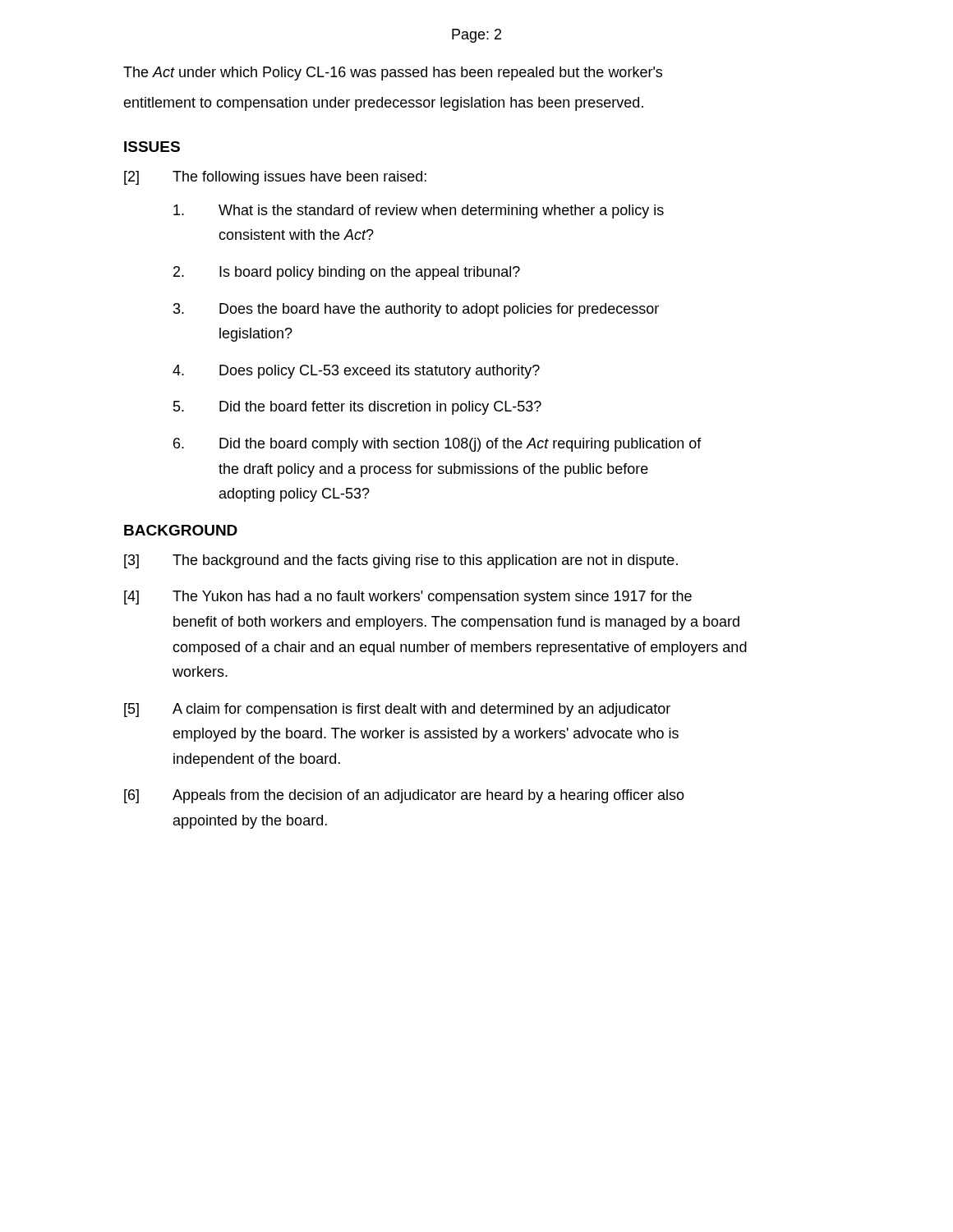Click on the passage starting "[3] The background and the facts"
953x1232 pixels.
[x=476, y=560]
